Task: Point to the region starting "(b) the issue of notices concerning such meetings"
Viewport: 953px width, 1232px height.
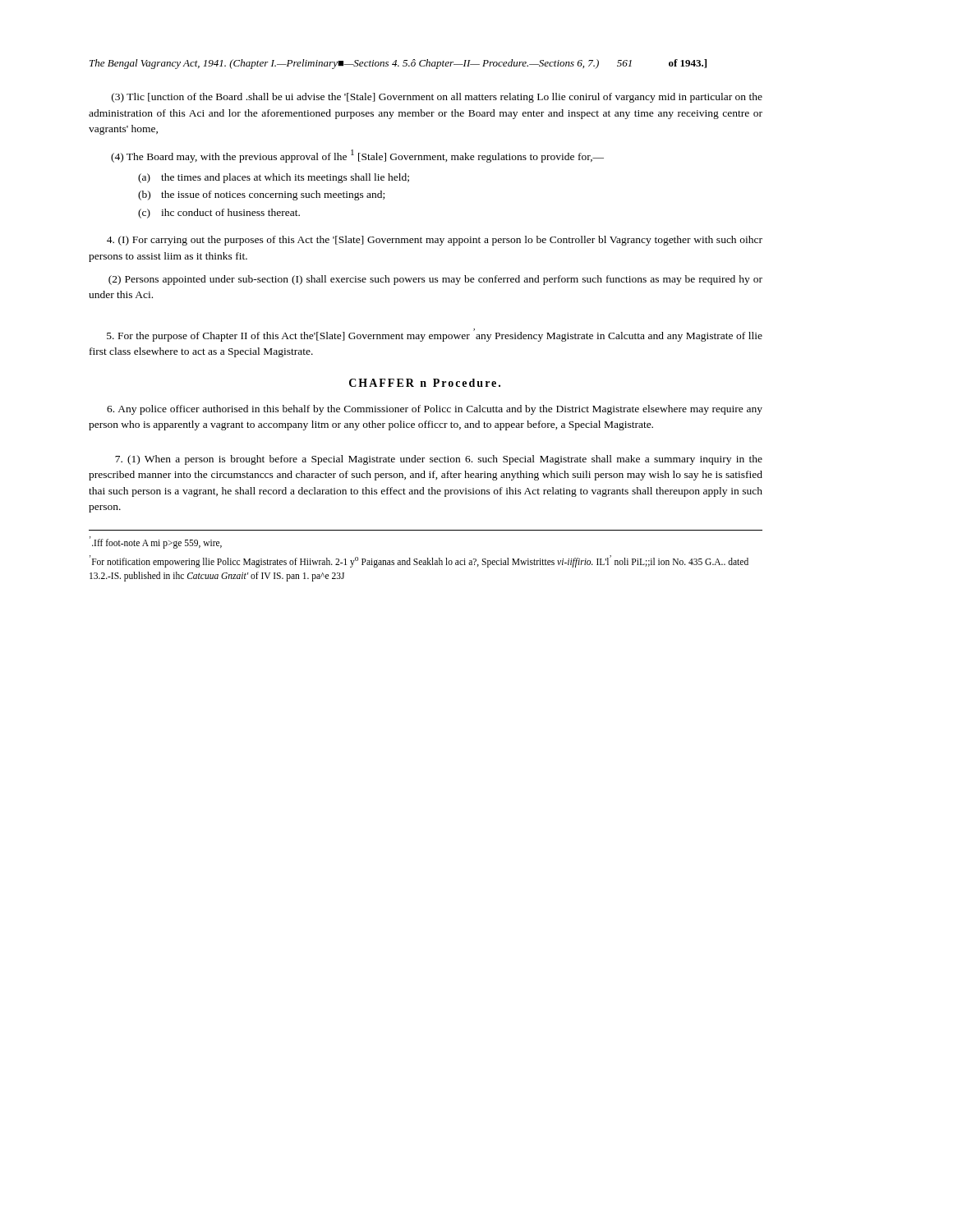Action: tap(262, 195)
